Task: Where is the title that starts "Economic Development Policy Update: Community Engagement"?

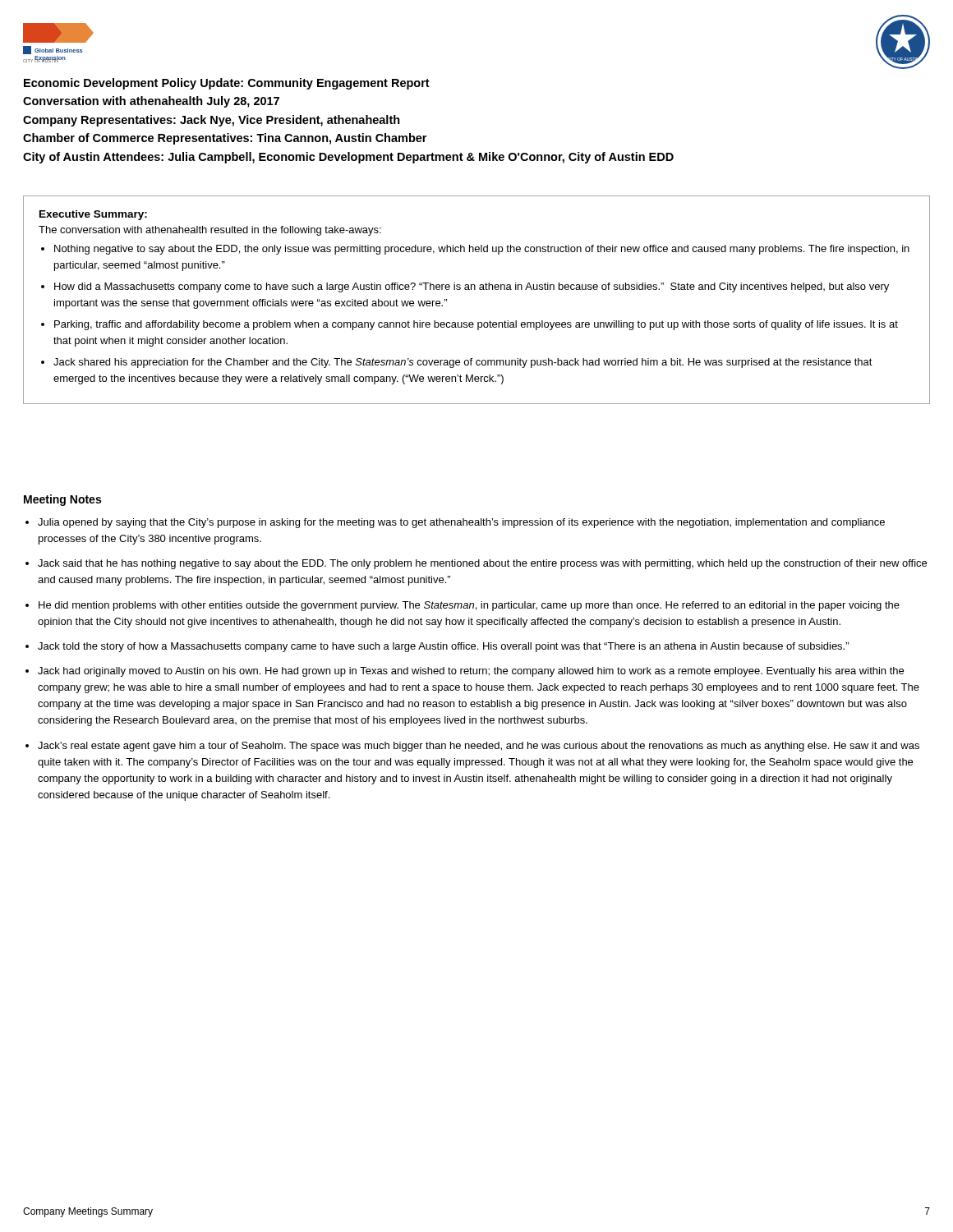Action: coord(227,84)
